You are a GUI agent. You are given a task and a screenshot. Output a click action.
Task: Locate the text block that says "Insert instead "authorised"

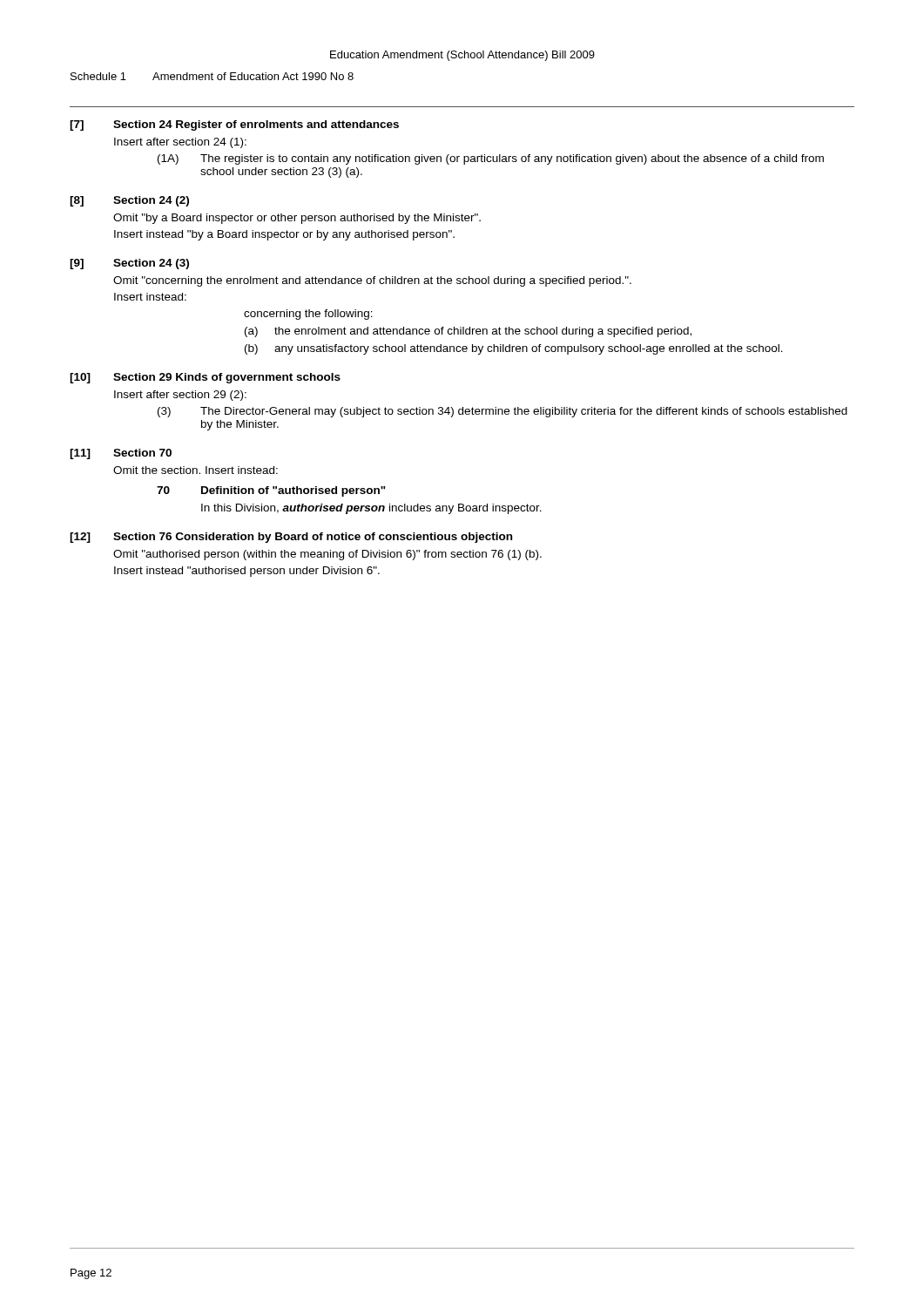point(247,570)
